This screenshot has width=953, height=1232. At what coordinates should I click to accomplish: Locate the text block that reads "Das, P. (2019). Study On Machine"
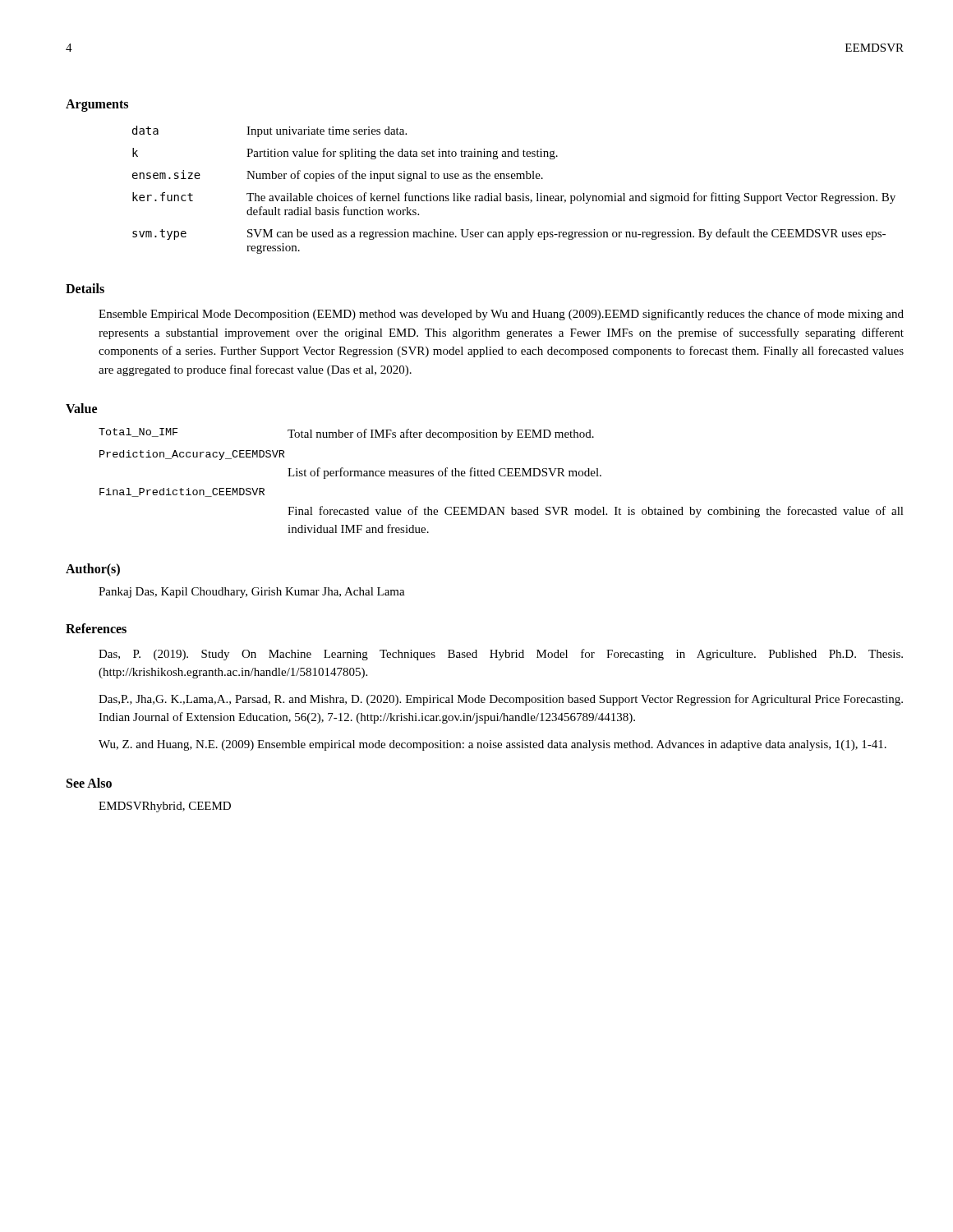click(501, 663)
